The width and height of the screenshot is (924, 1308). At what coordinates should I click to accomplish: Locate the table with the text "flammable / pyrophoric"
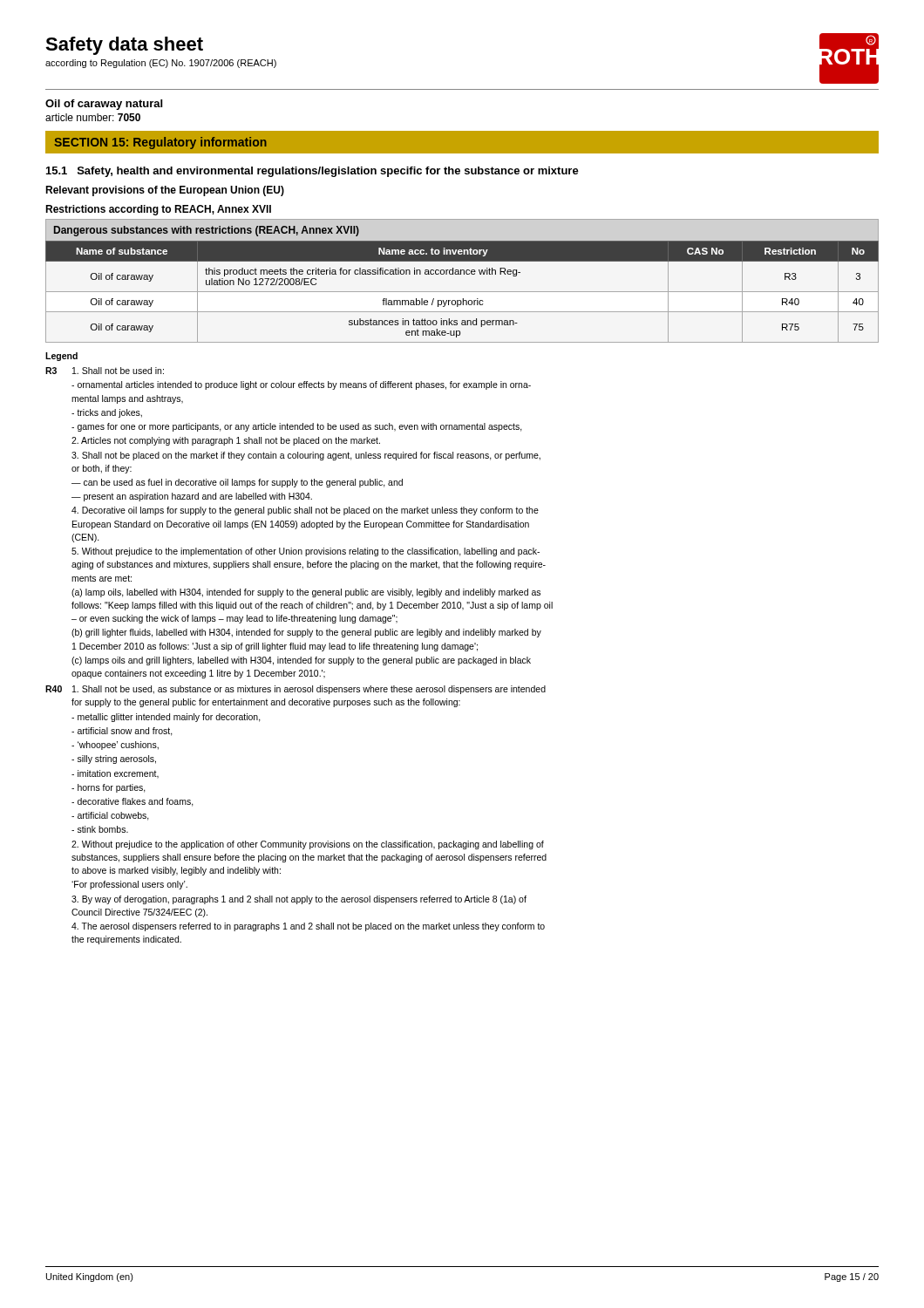click(x=462, y=281)
